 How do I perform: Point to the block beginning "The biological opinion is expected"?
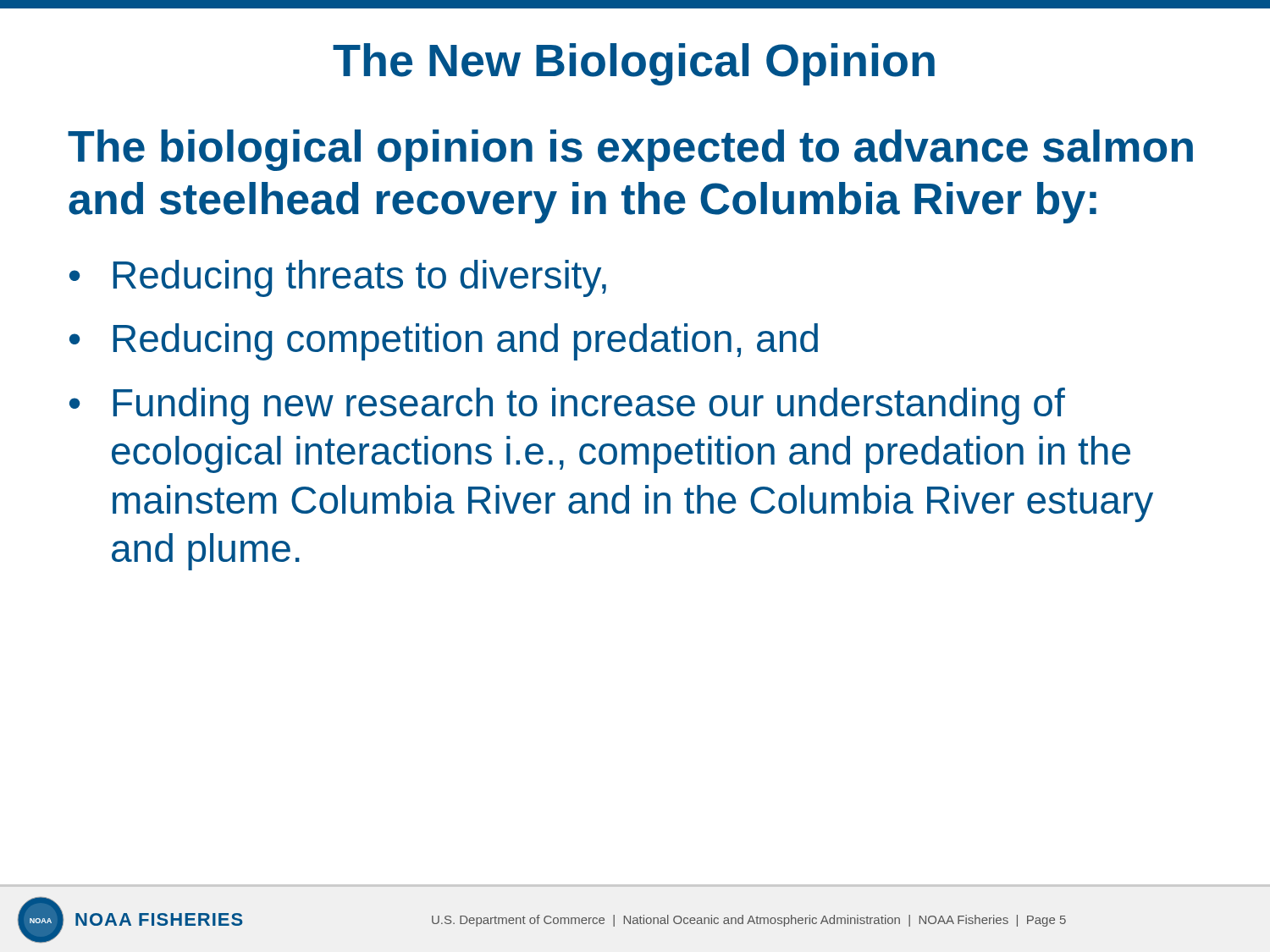coord(632,173)
